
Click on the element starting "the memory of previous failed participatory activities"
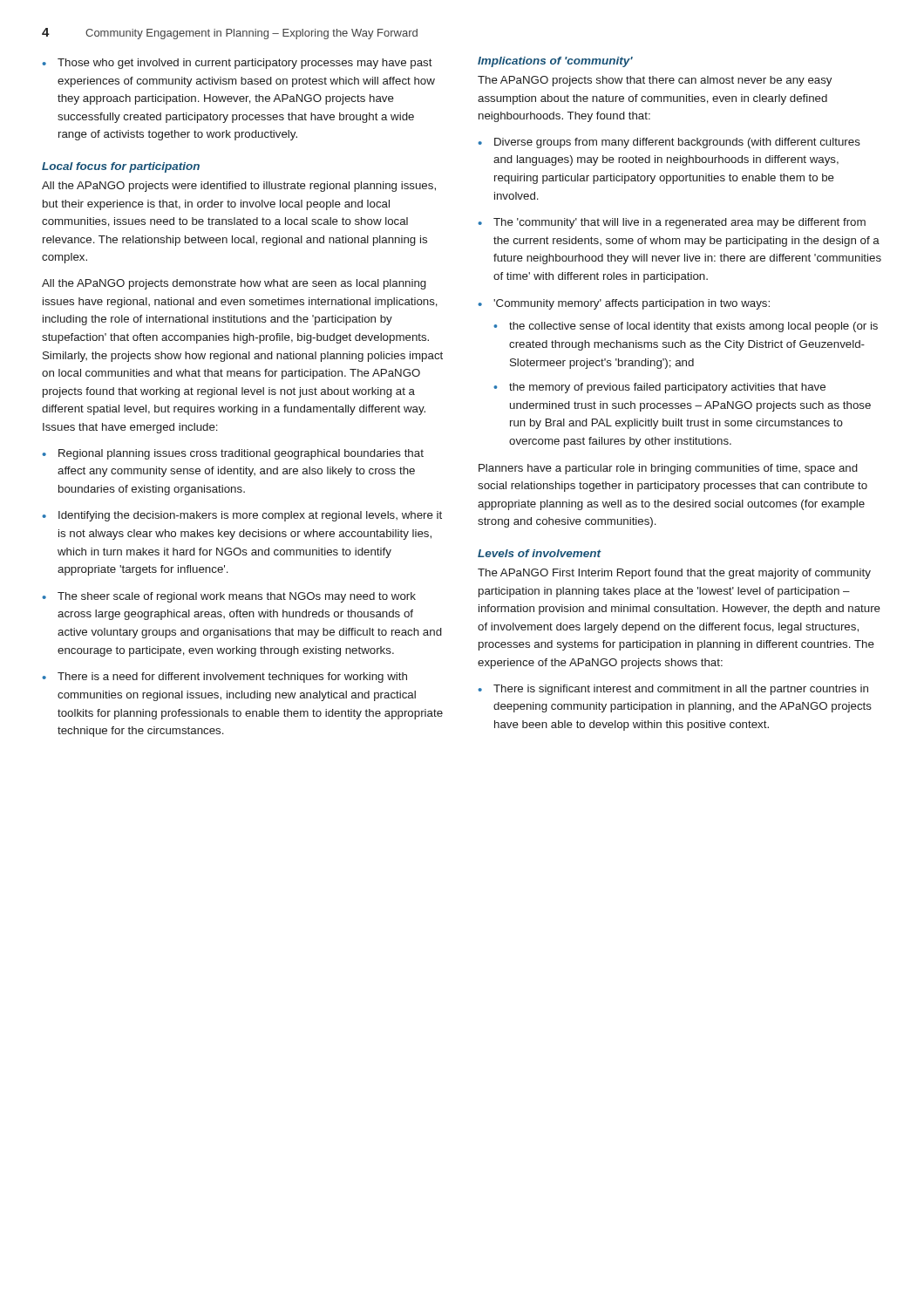pyautogui.click(x=690, y=414)
